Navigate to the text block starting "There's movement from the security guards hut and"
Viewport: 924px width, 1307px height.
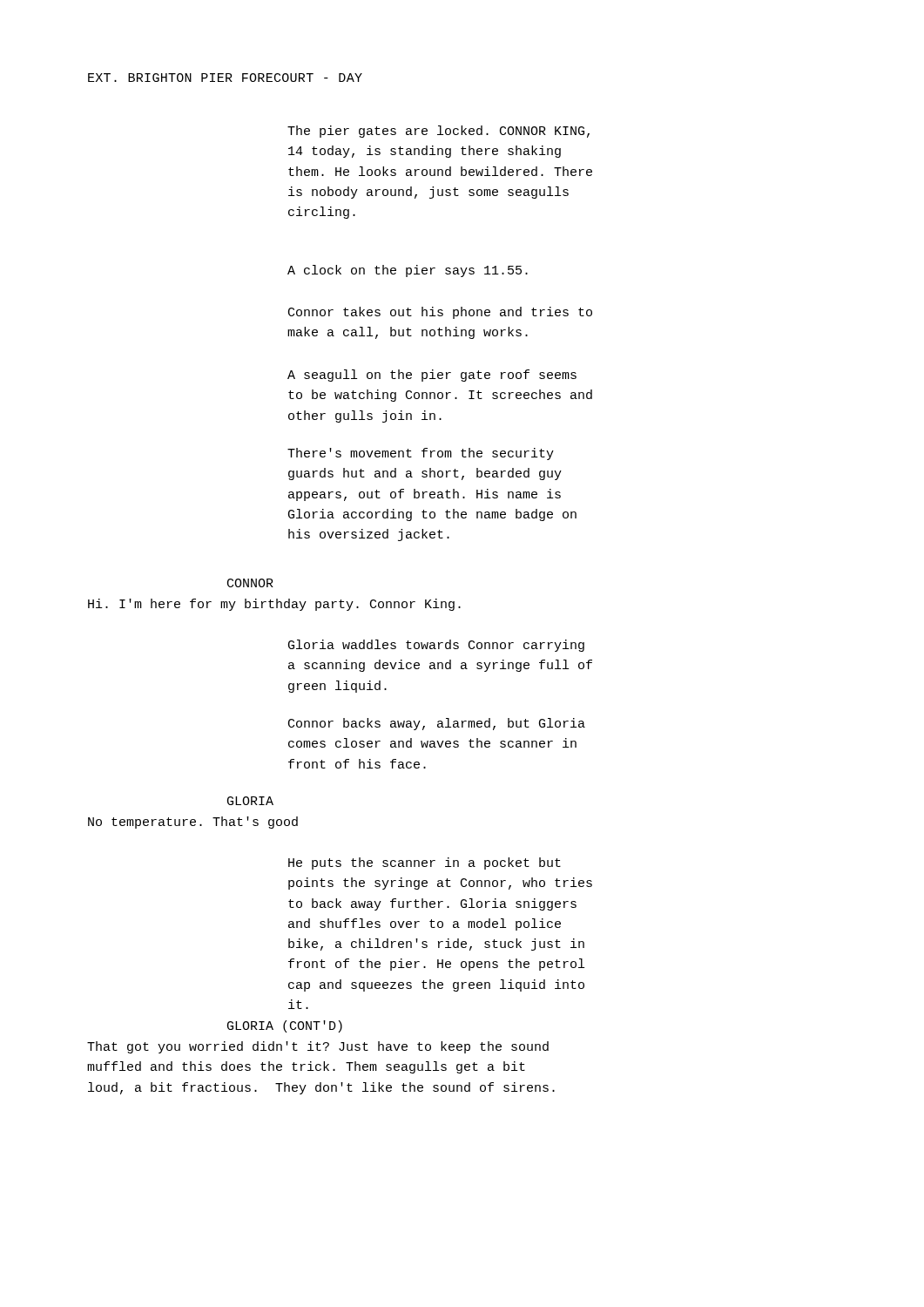point(432,495)
